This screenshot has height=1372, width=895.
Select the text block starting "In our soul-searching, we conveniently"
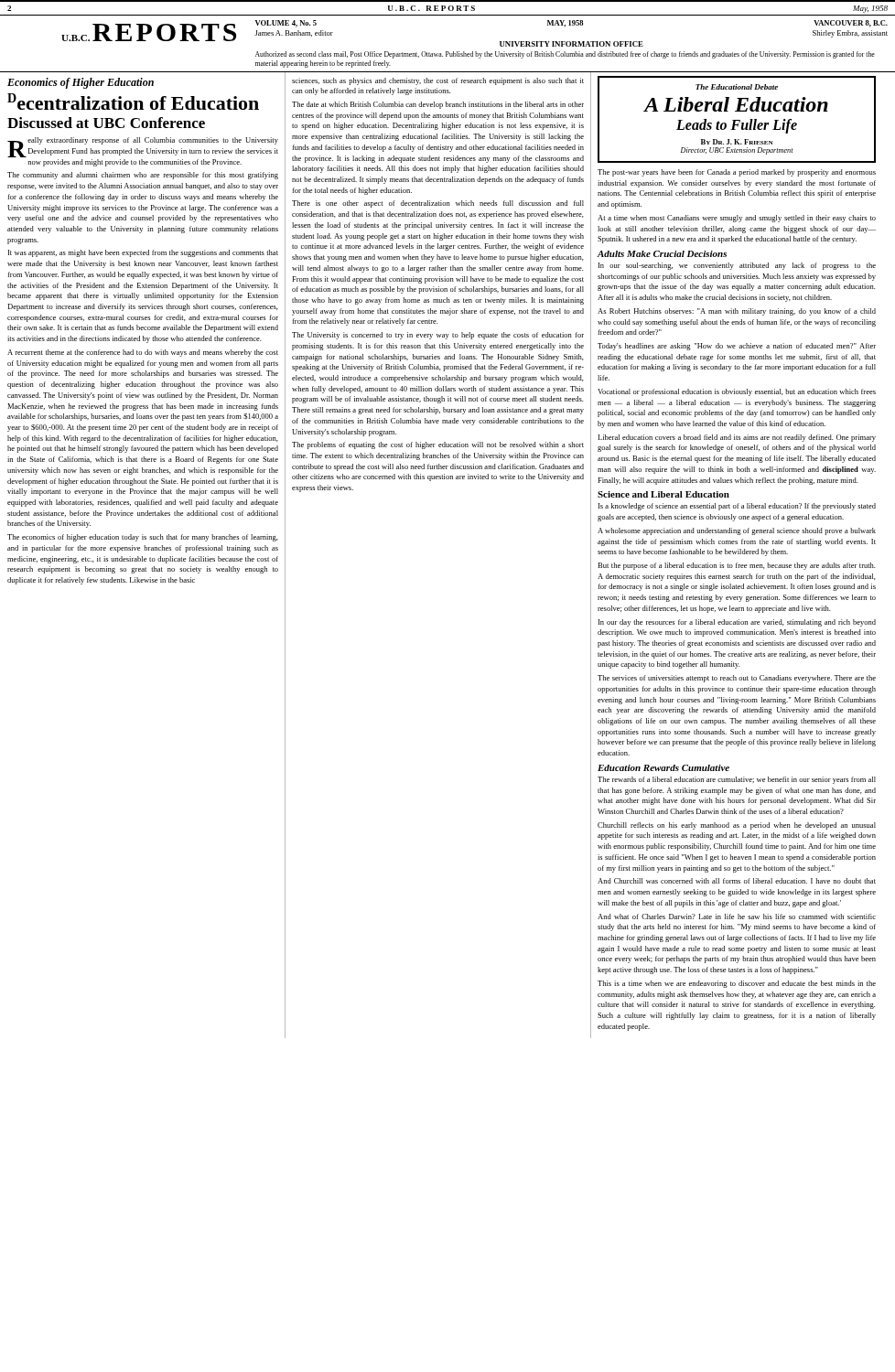(x=737, y=373)
